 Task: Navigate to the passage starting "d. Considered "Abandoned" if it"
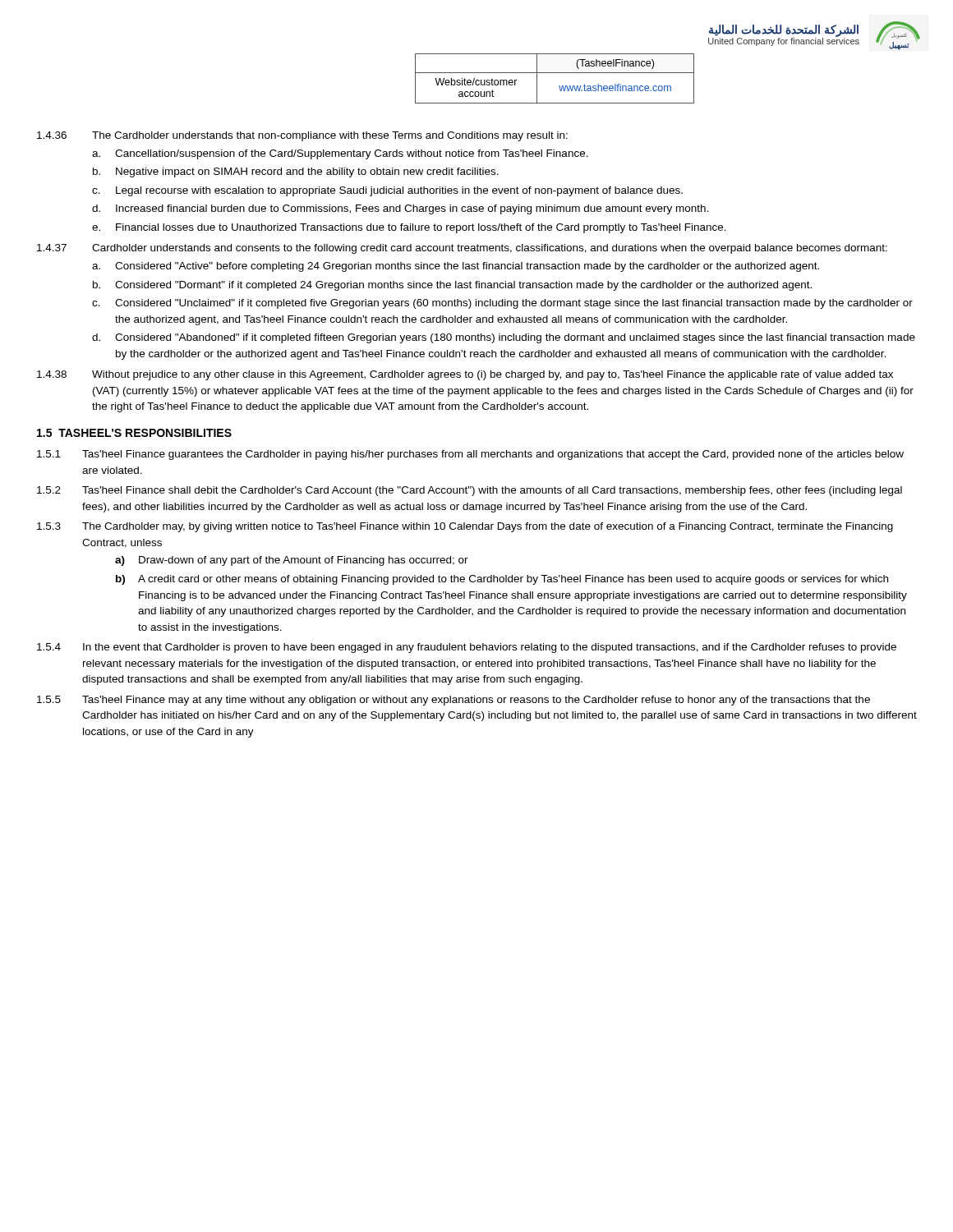504,346
